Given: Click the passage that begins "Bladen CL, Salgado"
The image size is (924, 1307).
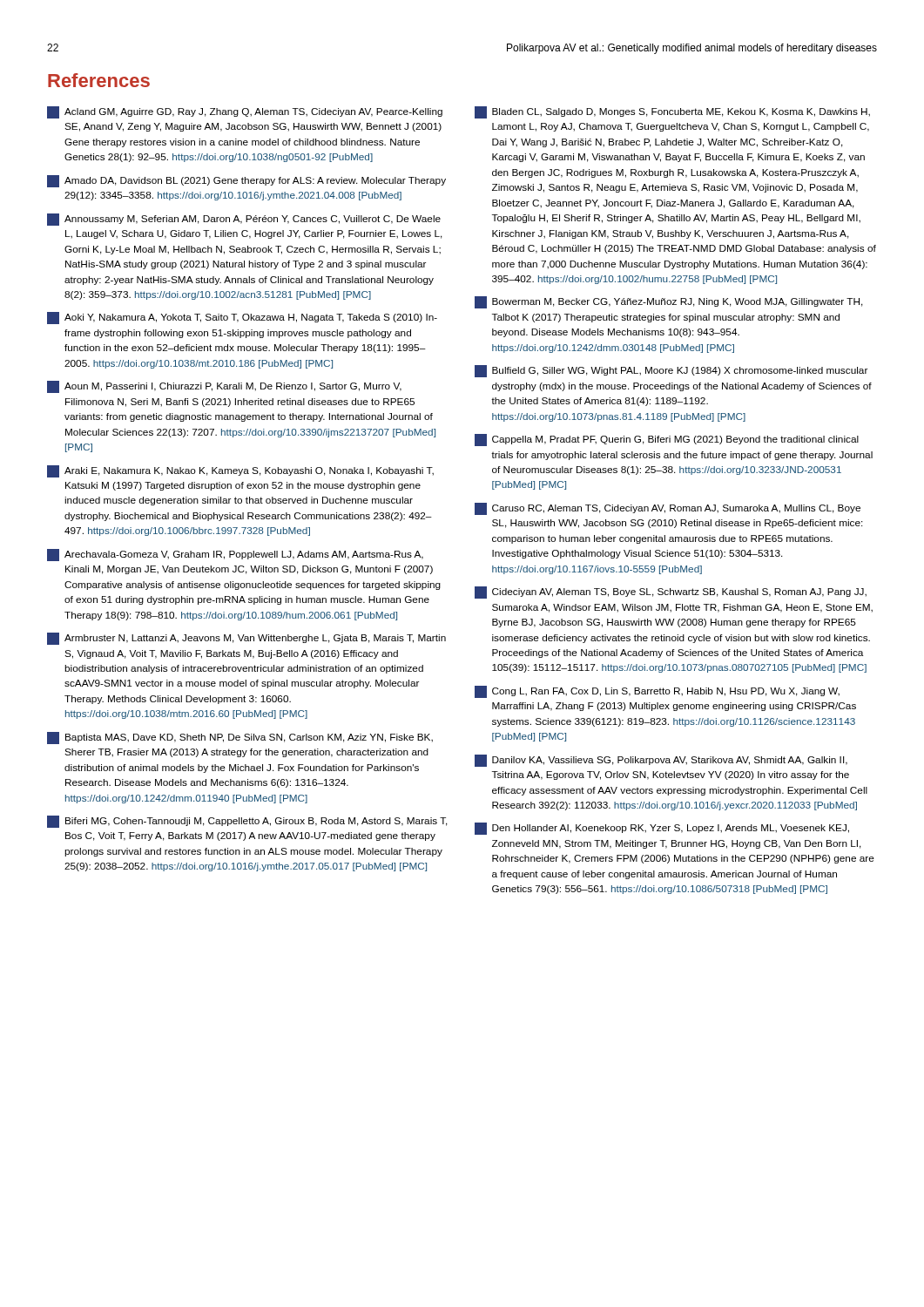Looking at the screenshot, I should tap(676, 196).
